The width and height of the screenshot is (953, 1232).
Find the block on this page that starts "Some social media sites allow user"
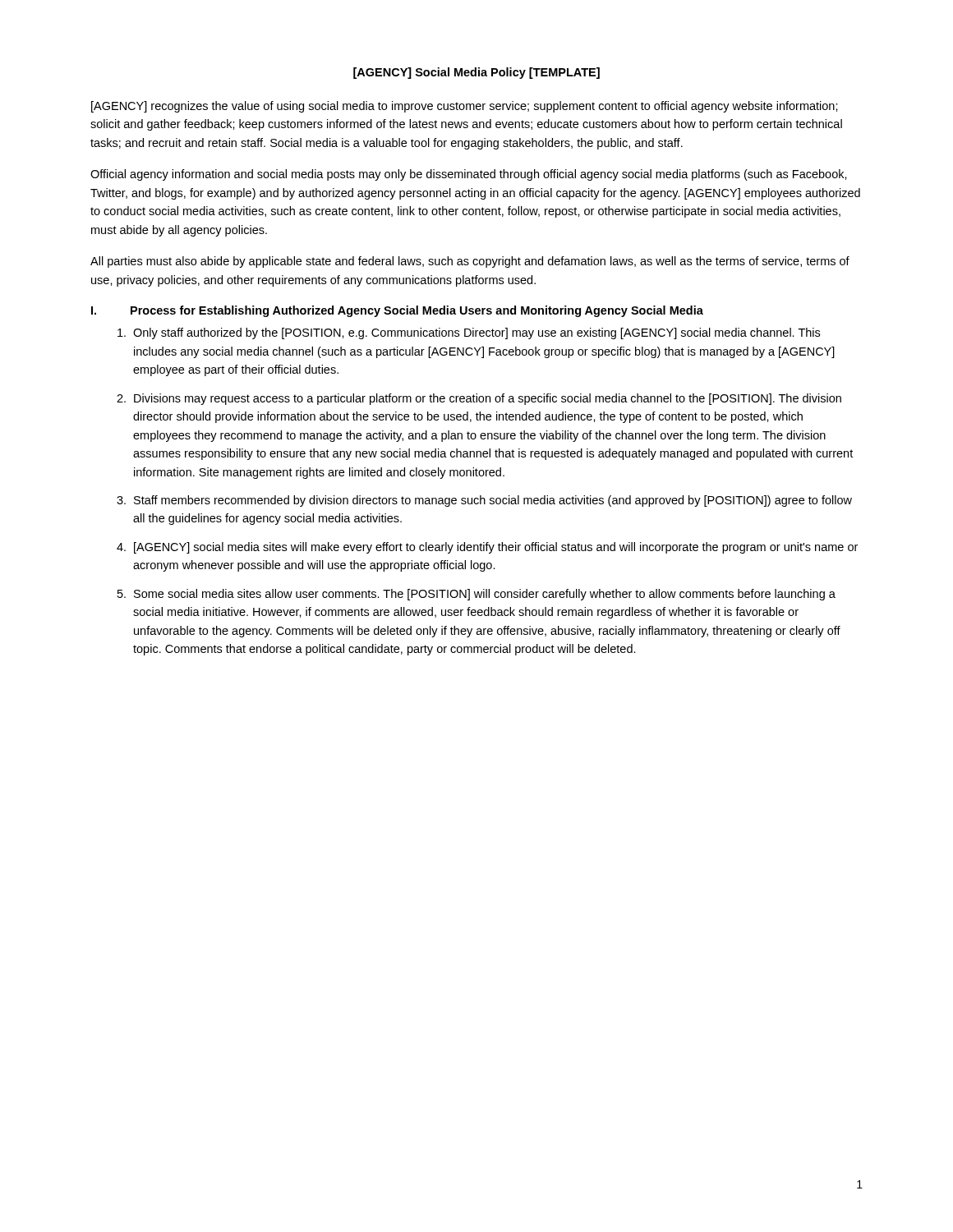click(487, 621)
